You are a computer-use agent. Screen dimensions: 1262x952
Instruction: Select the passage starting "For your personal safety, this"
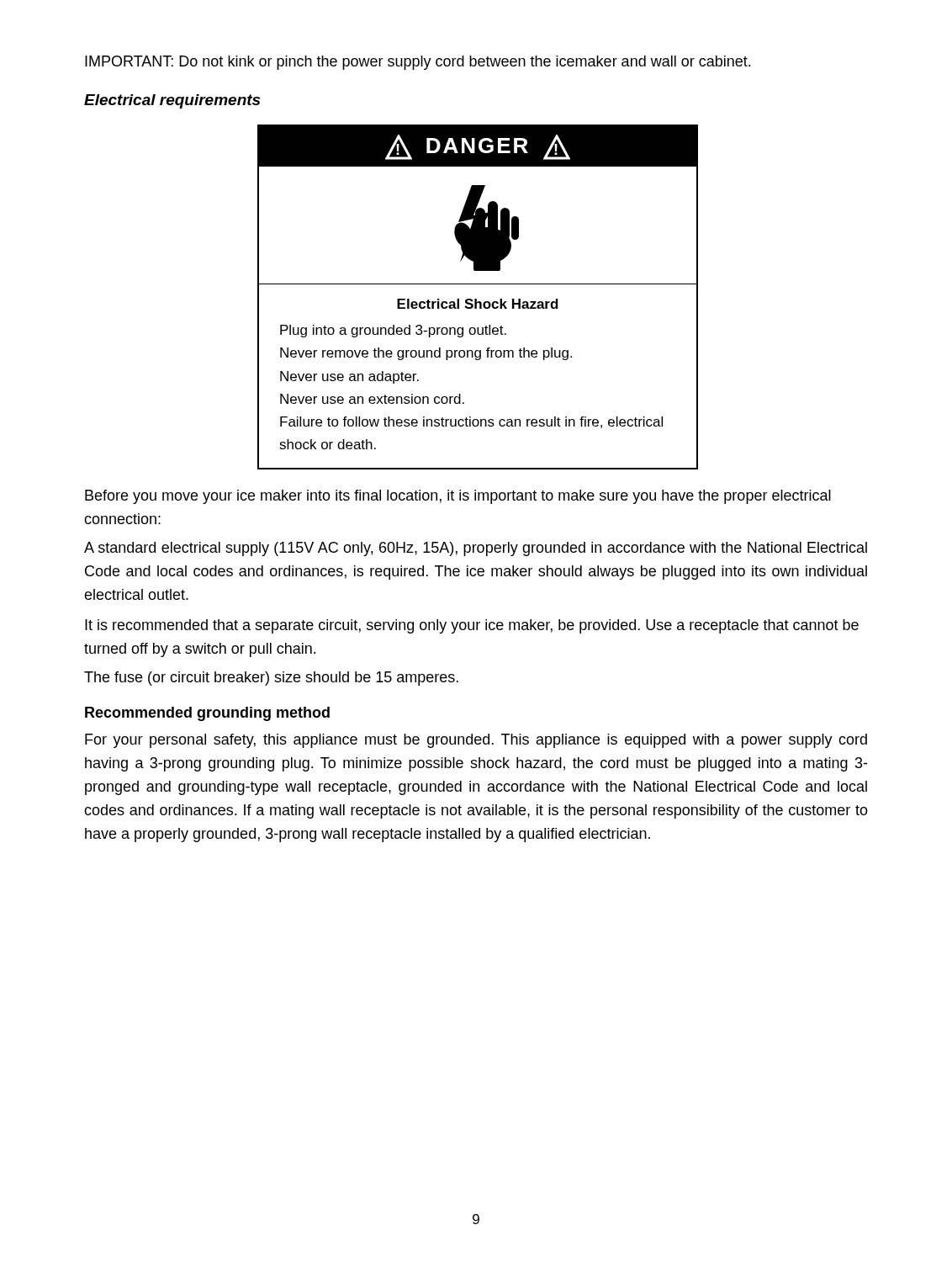tap(476, 787)
